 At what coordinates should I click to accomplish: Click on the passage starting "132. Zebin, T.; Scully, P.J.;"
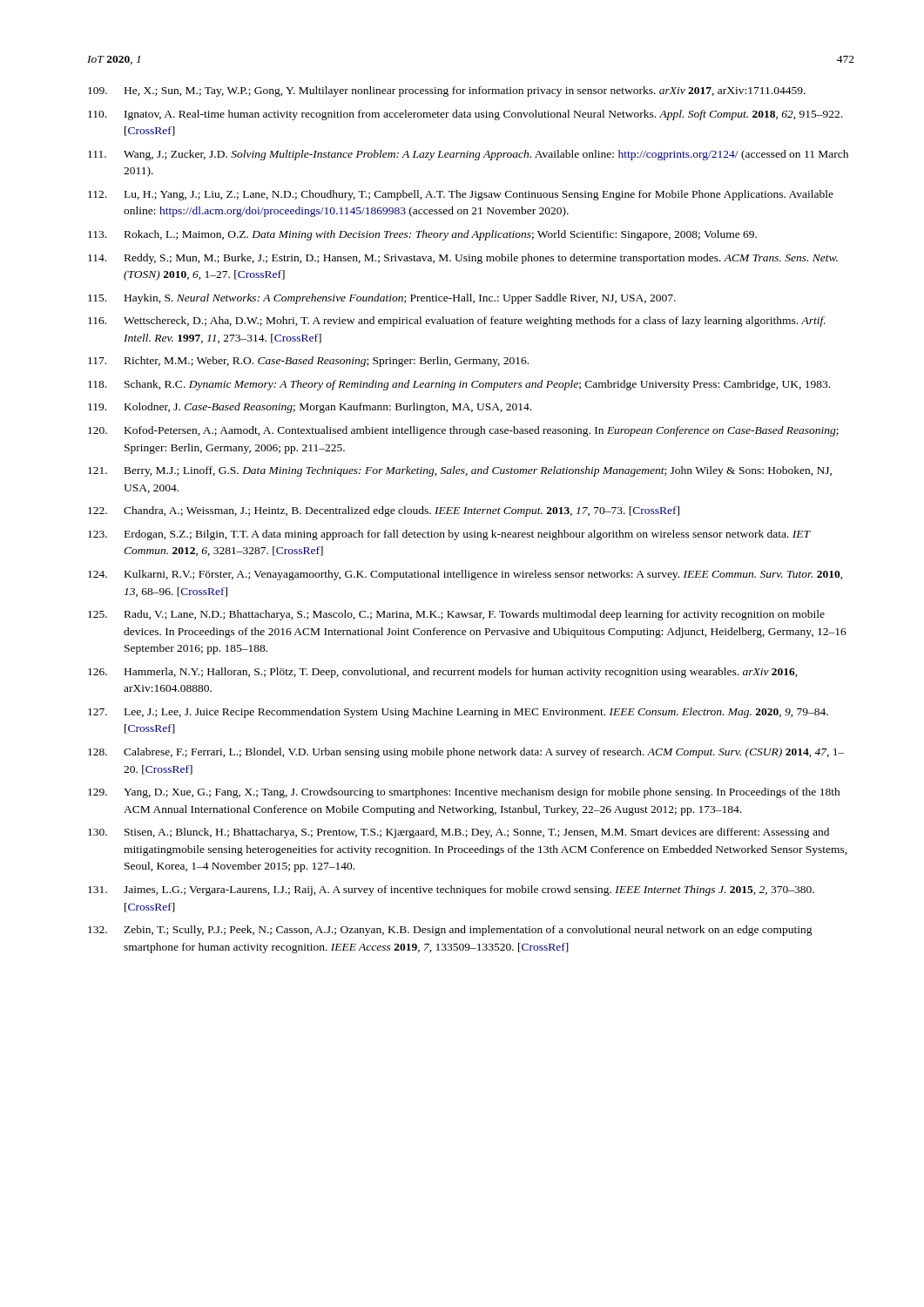point(471,938)
